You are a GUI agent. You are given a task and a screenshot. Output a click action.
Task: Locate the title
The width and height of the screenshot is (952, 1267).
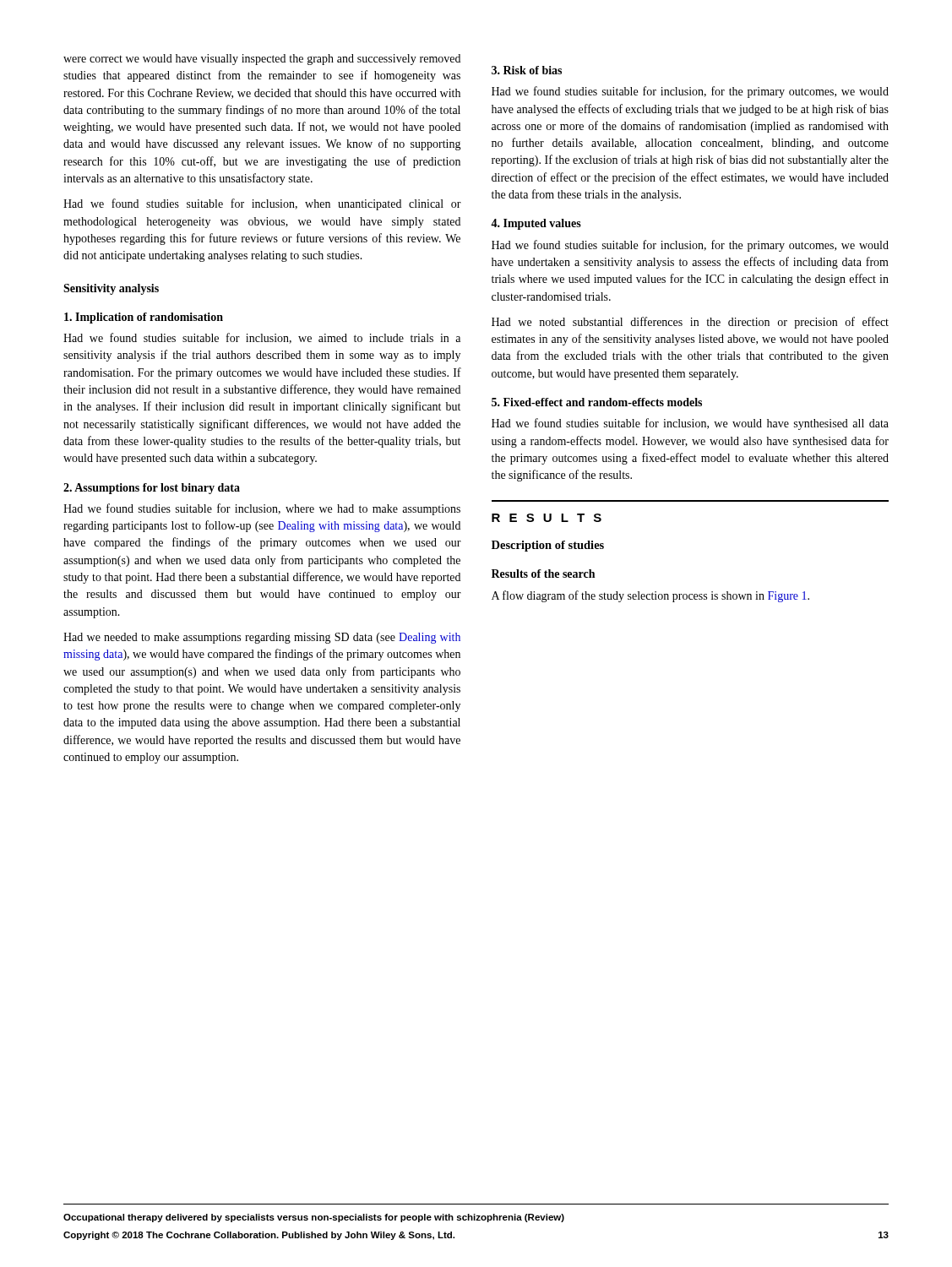(x=690, y=513)
